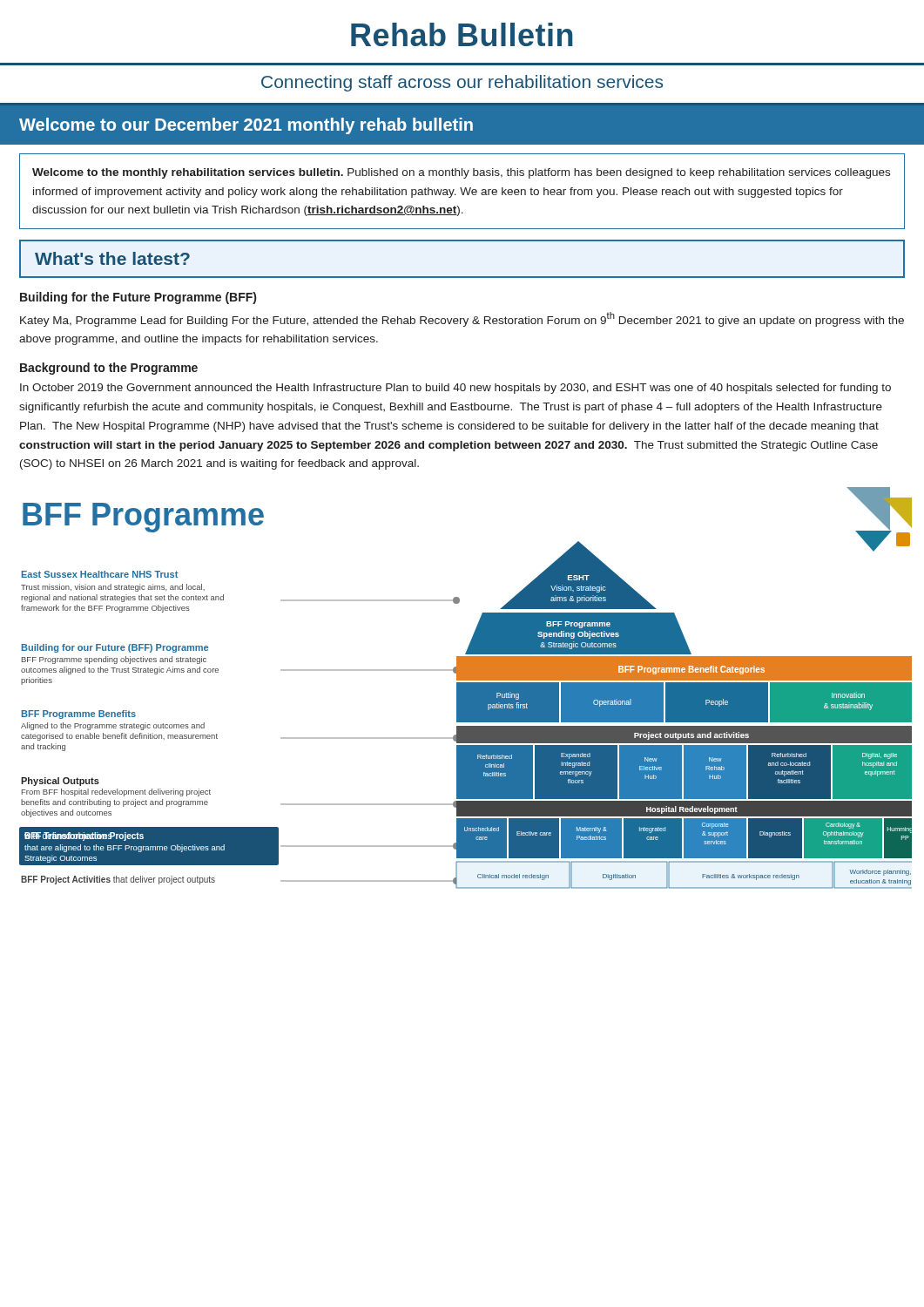Select the title
The width and height of the screenshot is (924, 1307).
[462, 36]
